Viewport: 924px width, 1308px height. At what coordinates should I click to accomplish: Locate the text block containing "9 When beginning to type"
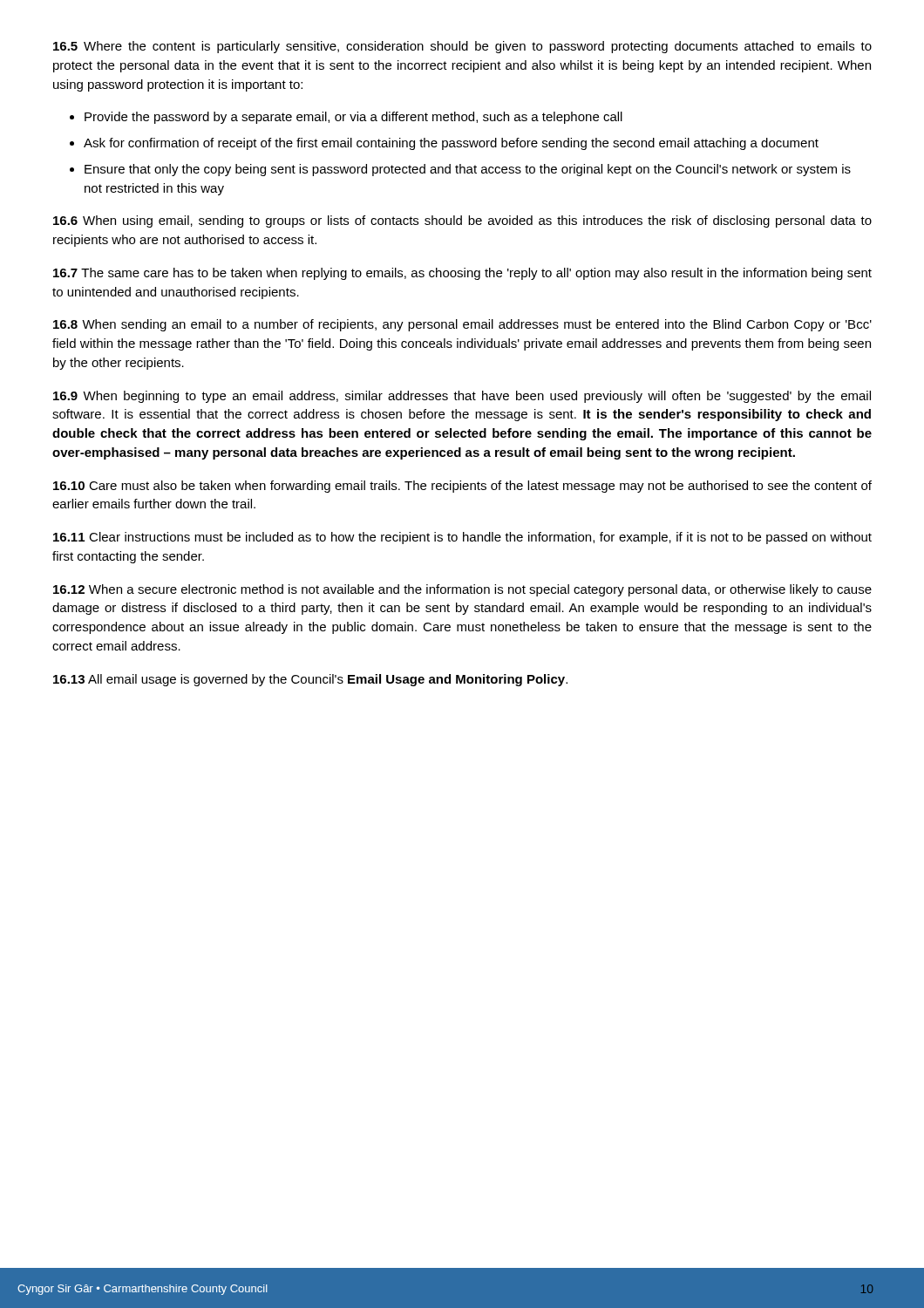(462, 423)
